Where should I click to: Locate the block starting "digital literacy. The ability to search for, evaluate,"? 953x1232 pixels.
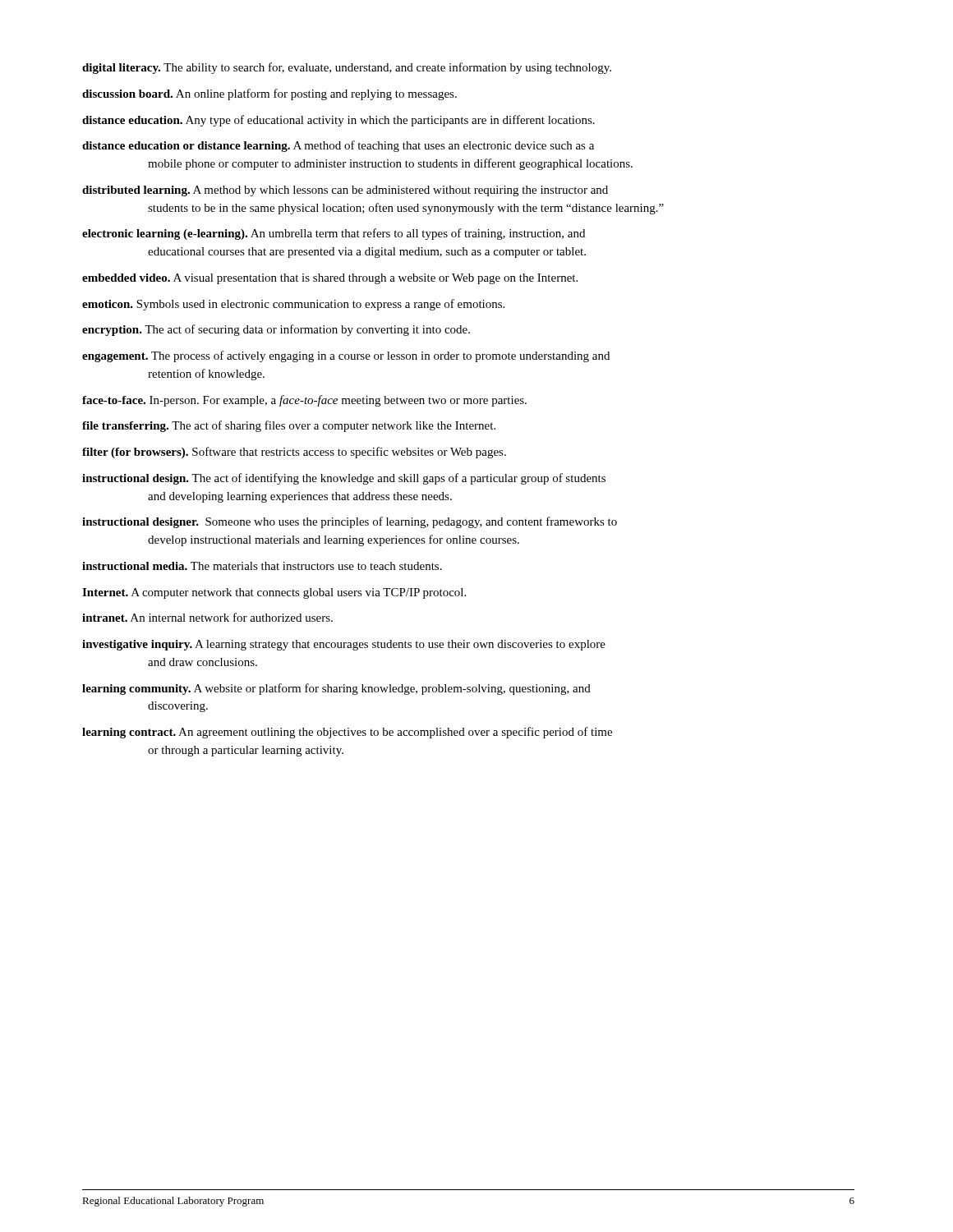[x=468, y=68]
